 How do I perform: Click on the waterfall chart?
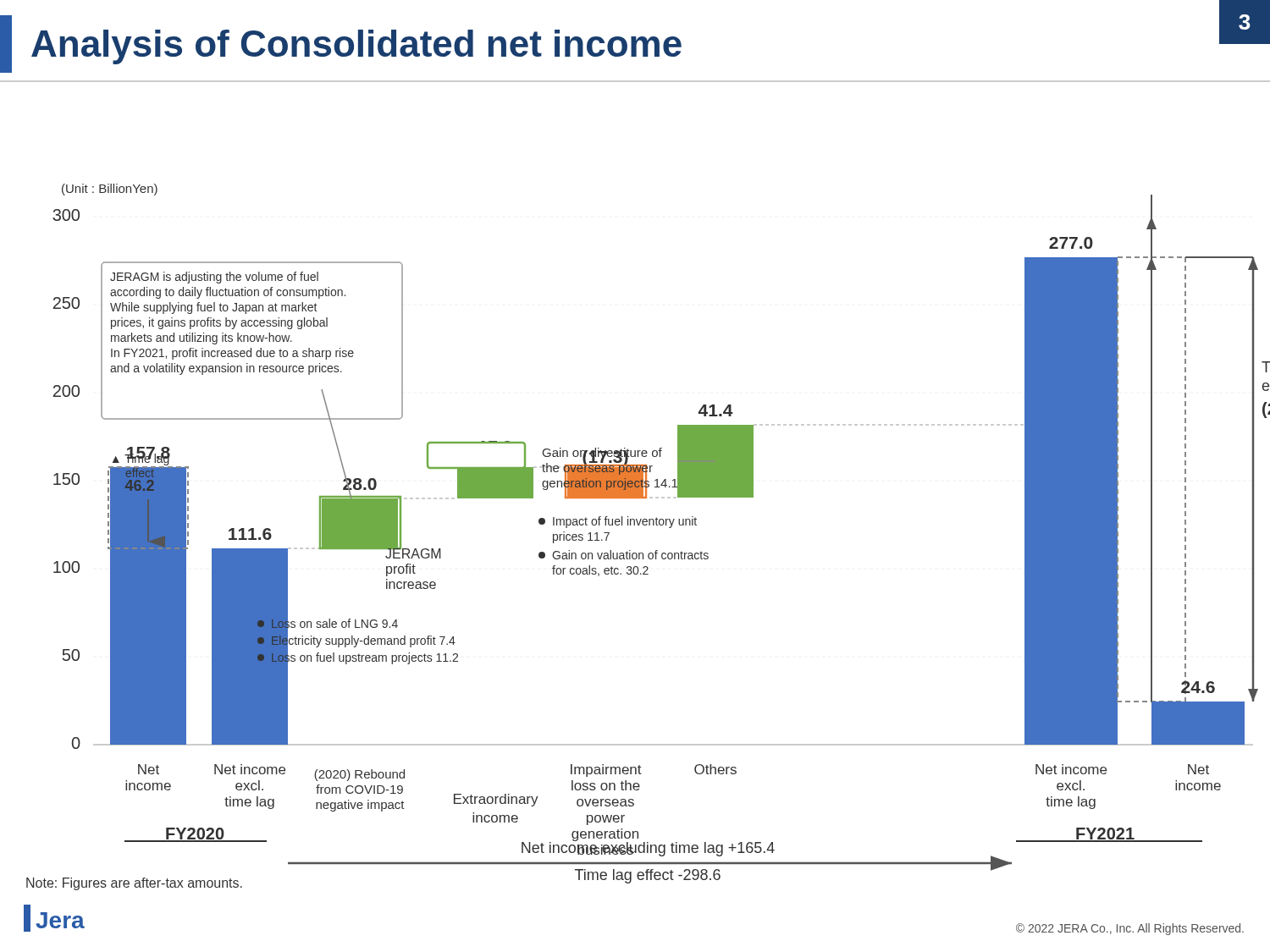tap(635, 487)
